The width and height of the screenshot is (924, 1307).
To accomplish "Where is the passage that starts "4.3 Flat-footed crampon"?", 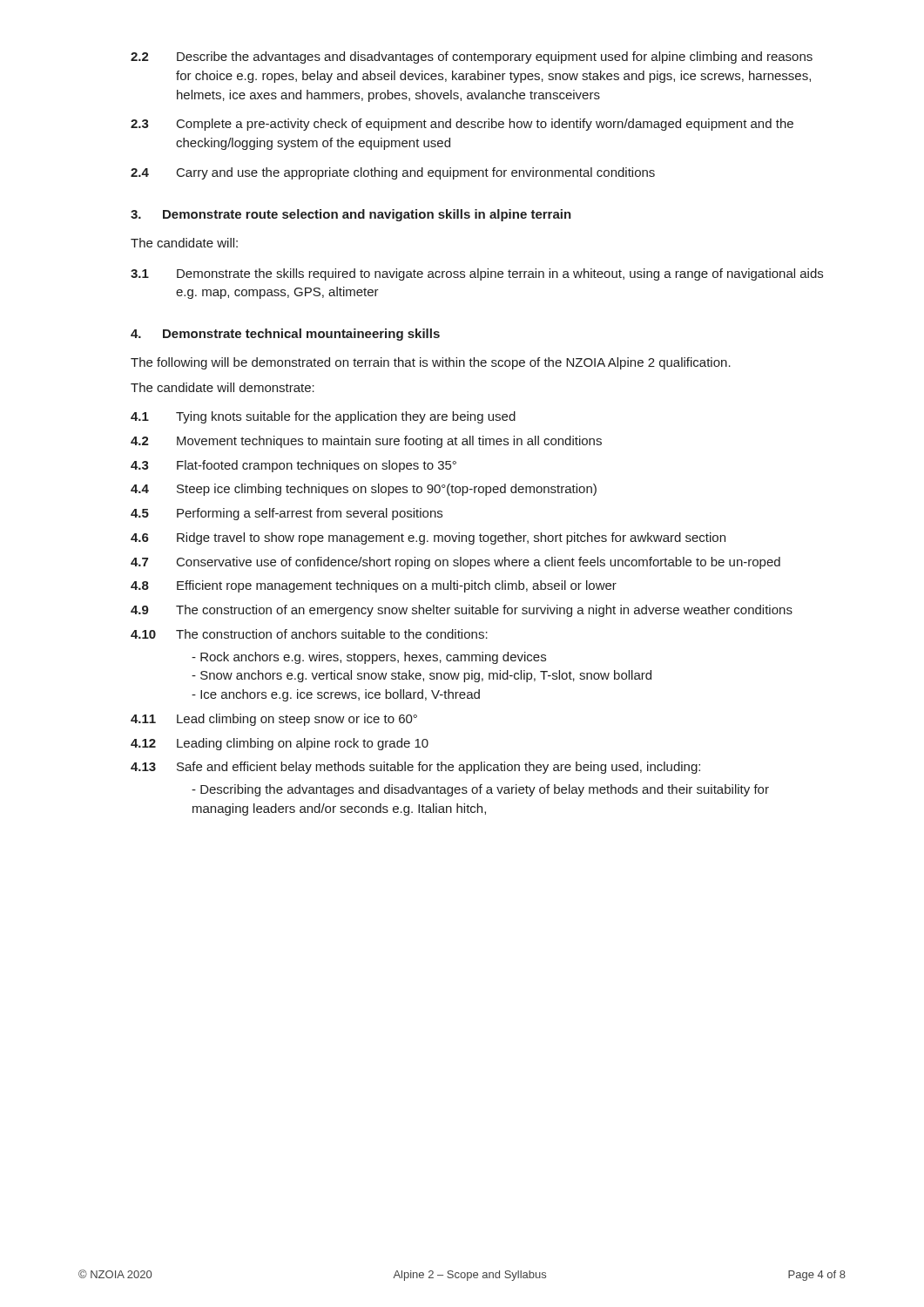I will pyautogui.click(x=293, y=466).
